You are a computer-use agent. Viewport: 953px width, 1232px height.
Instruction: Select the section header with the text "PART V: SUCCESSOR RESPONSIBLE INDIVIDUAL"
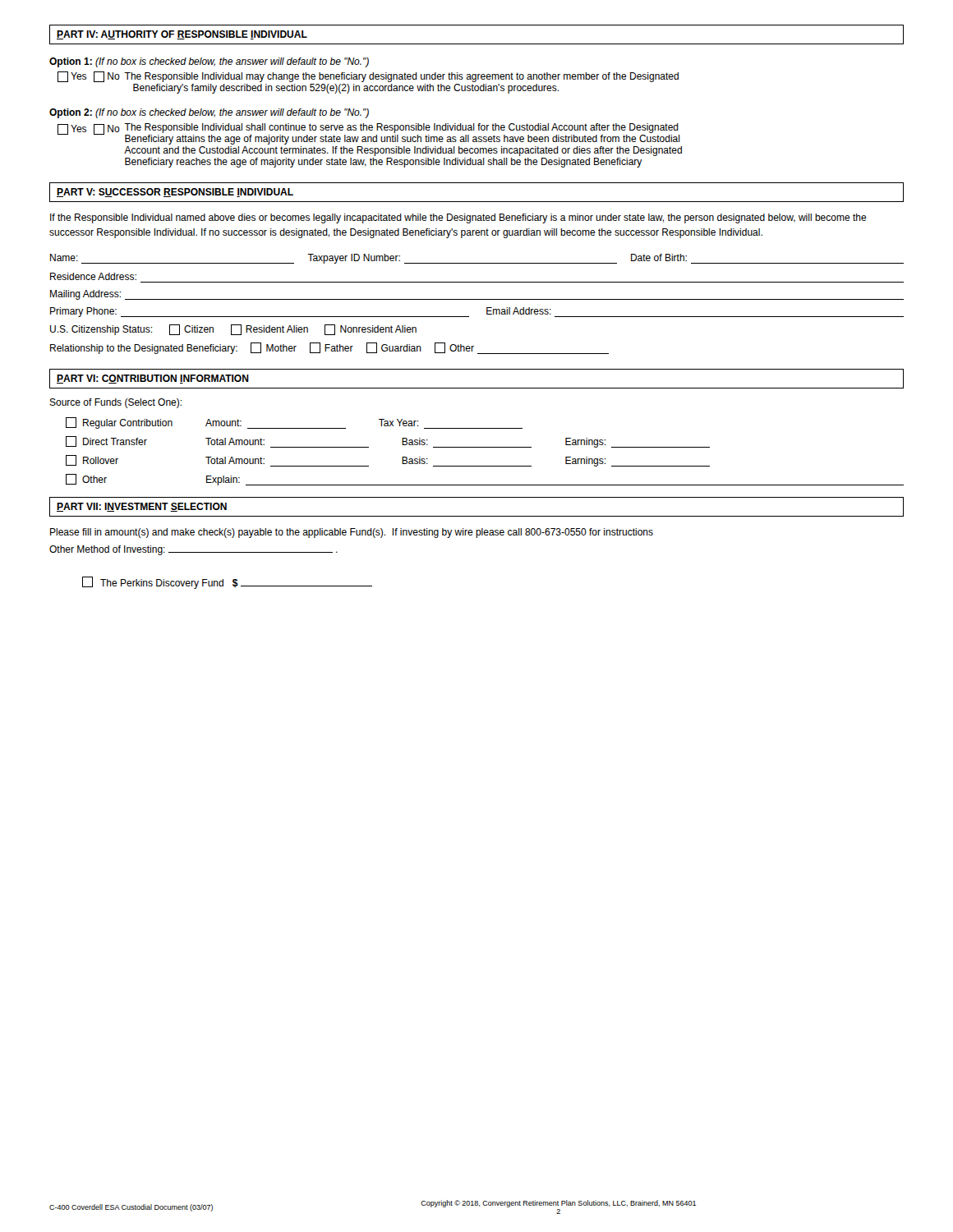point(175,192)
